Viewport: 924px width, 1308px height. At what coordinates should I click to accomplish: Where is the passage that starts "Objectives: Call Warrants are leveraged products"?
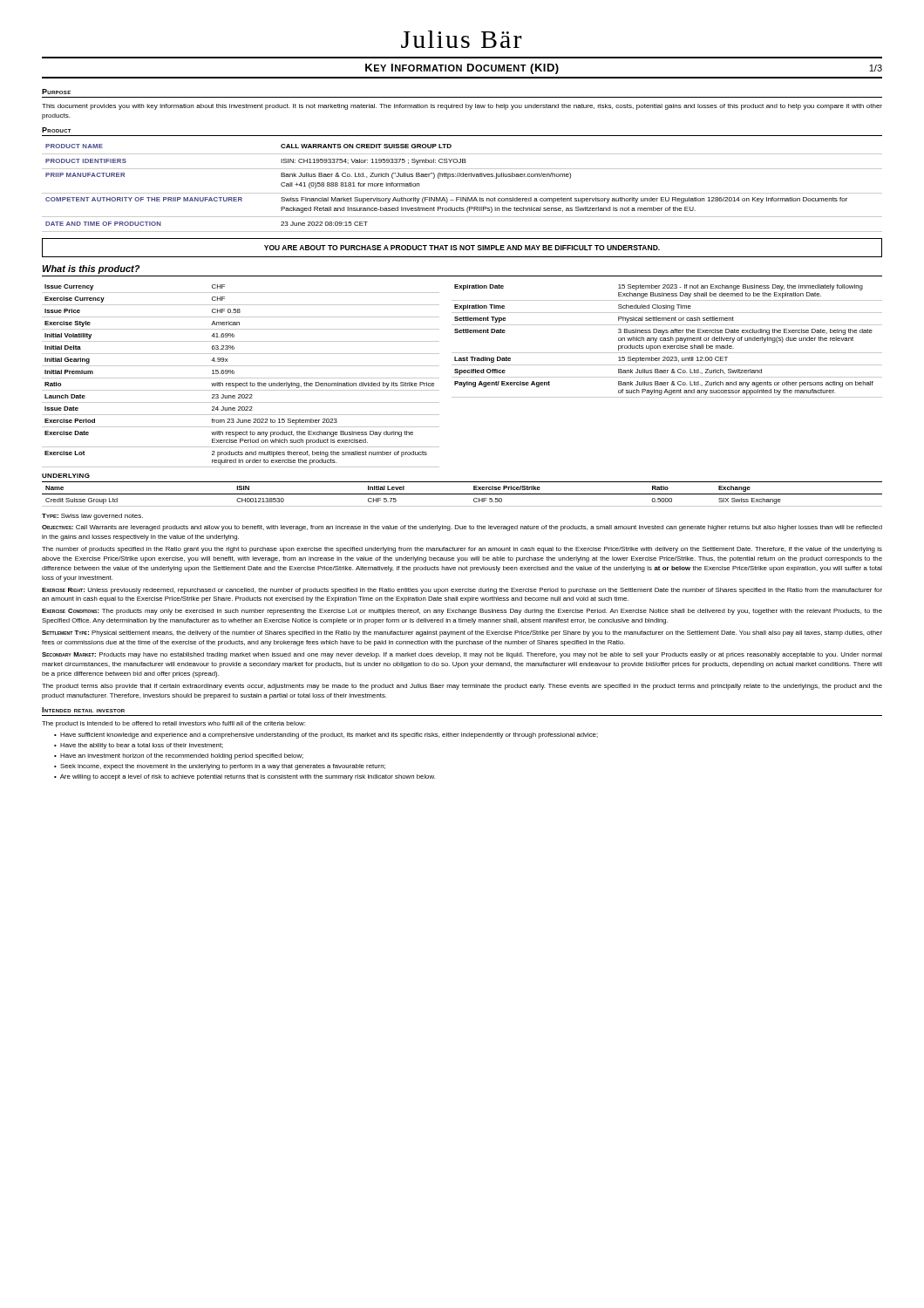point(462,532)
